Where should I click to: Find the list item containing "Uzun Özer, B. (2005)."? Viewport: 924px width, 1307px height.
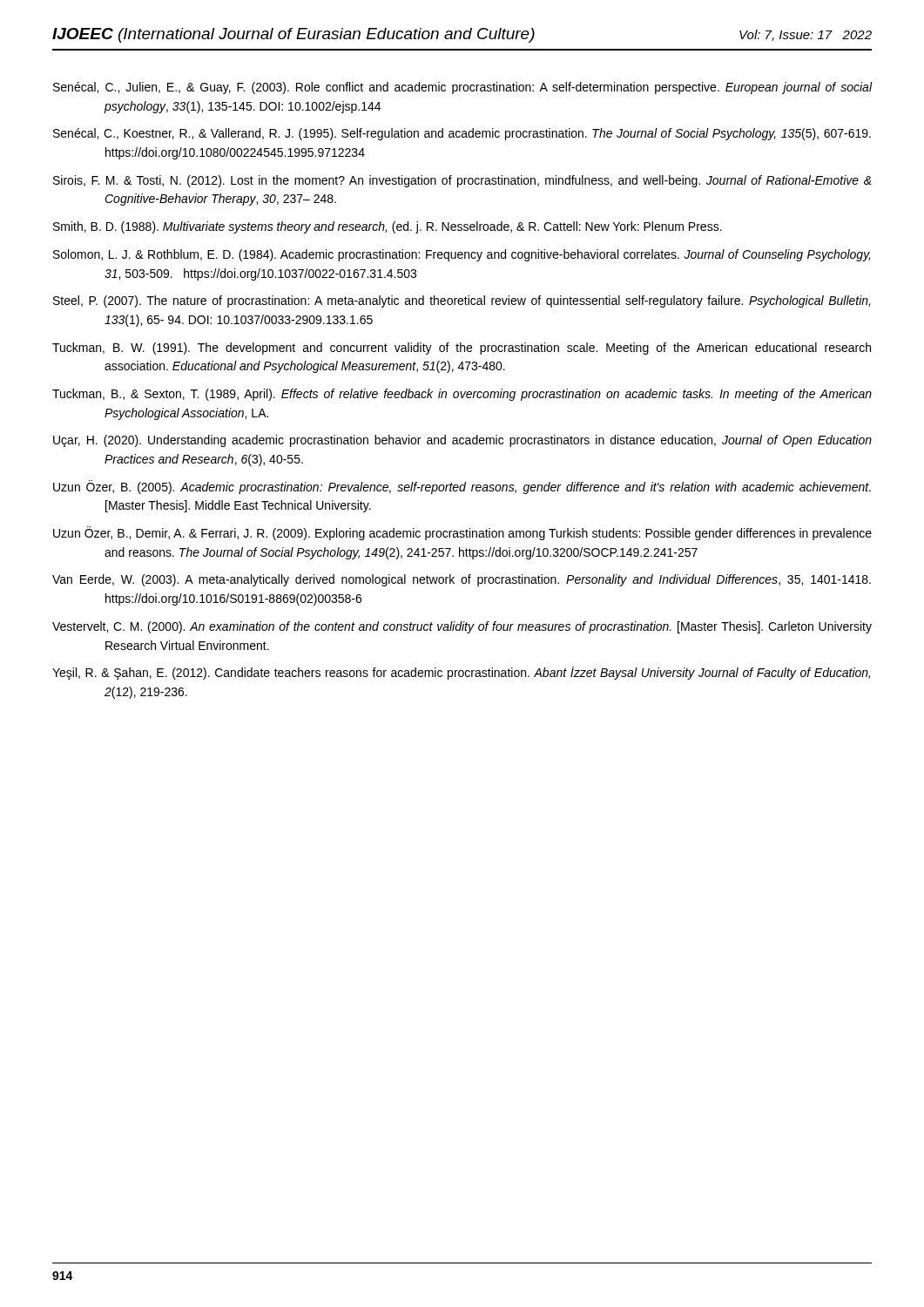[462, 497]
